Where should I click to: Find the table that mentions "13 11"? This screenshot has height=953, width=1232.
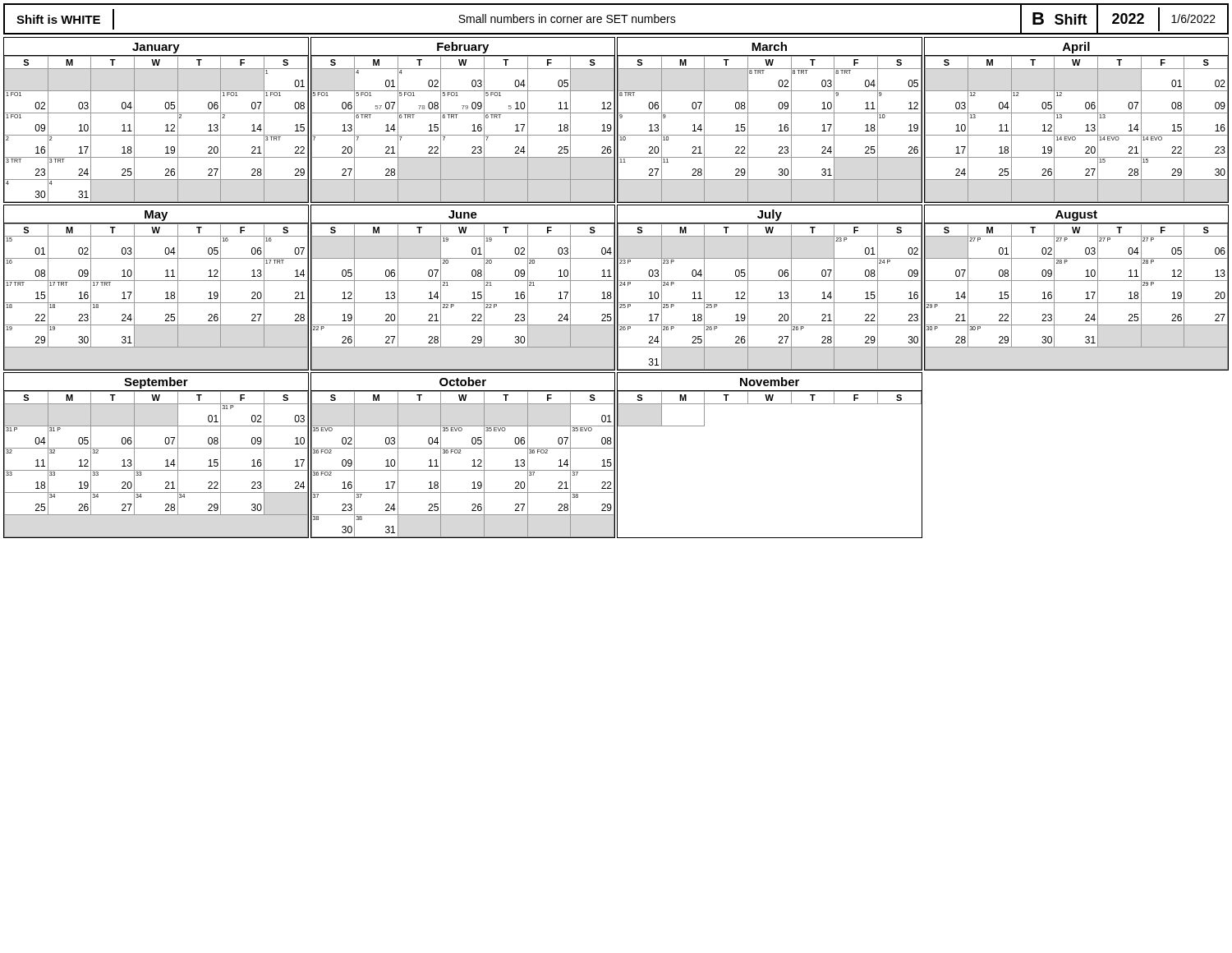click(x=1076, y=120)
